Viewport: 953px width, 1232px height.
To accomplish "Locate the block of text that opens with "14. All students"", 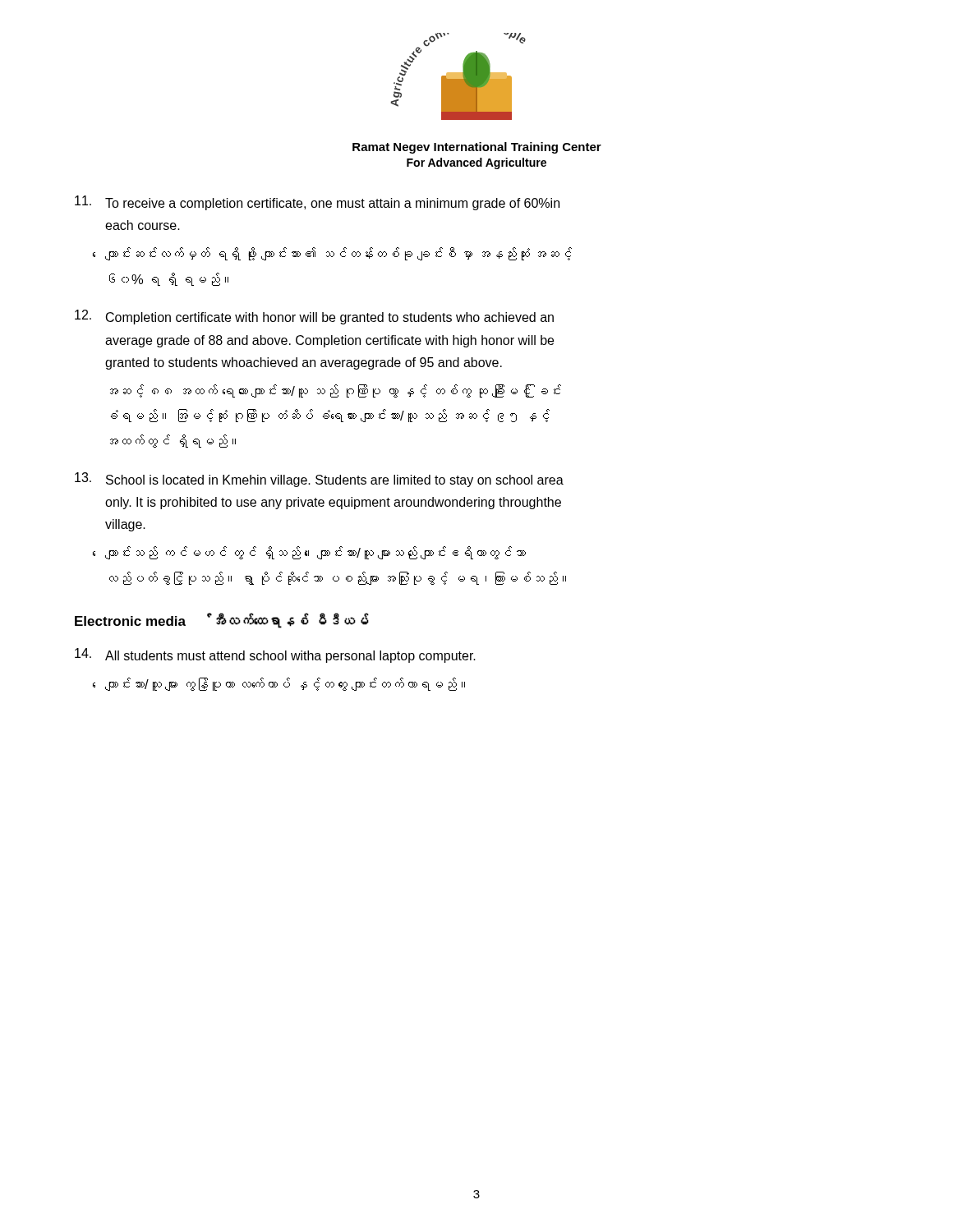I will [476, 671].
